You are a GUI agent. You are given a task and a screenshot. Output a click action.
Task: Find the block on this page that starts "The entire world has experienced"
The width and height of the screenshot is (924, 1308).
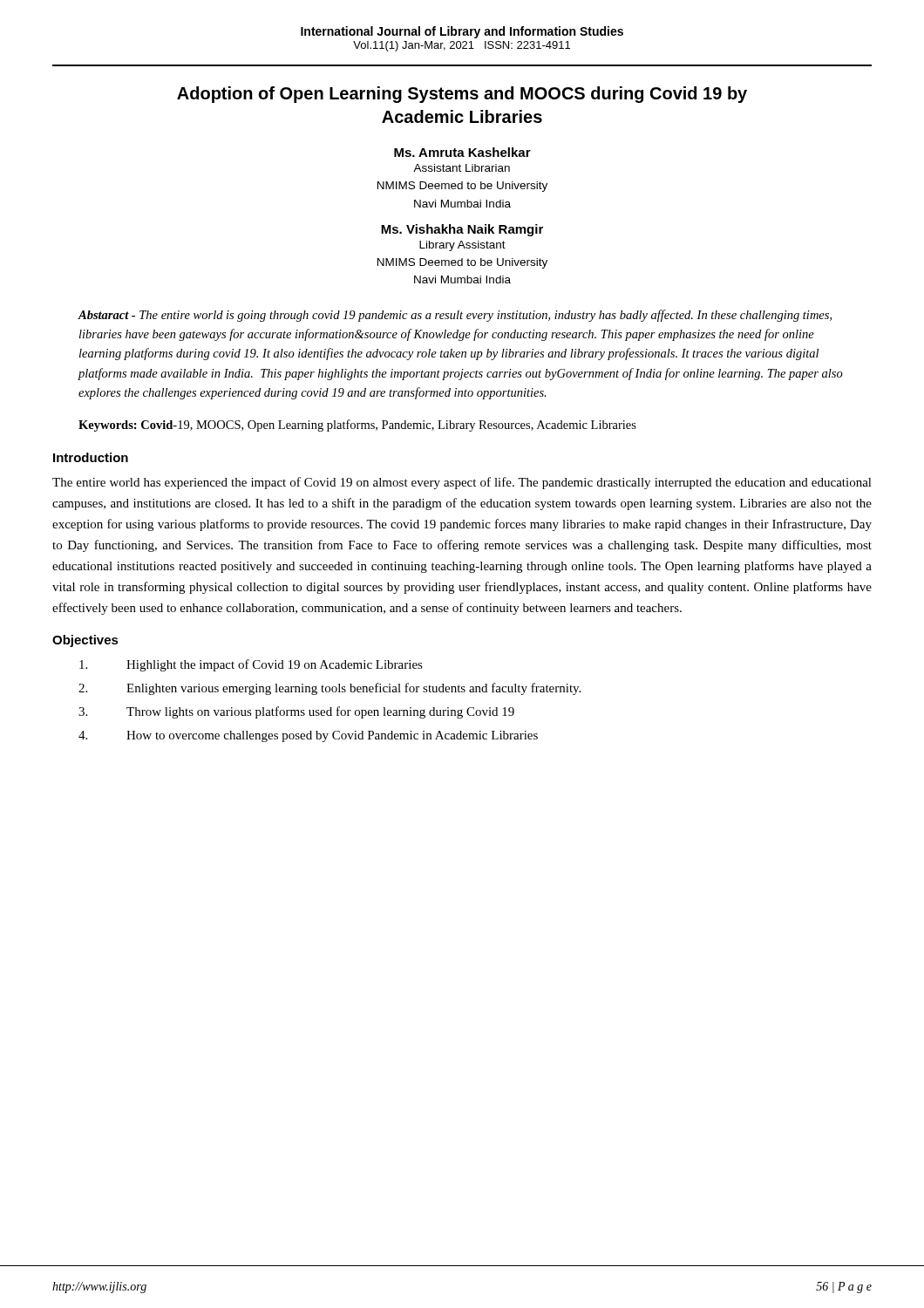point(462,545)
